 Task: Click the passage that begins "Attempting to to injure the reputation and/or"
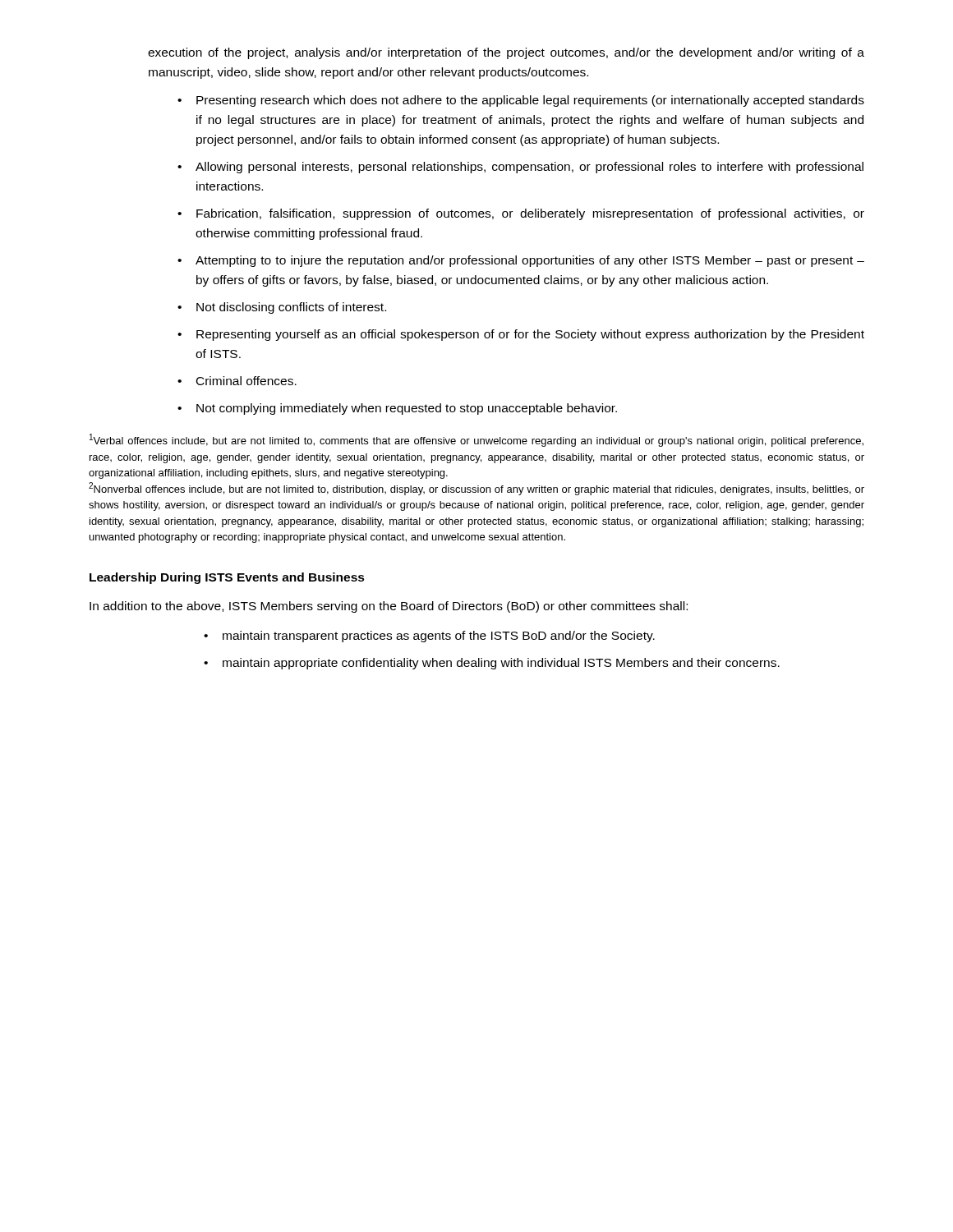click(530, 270)
